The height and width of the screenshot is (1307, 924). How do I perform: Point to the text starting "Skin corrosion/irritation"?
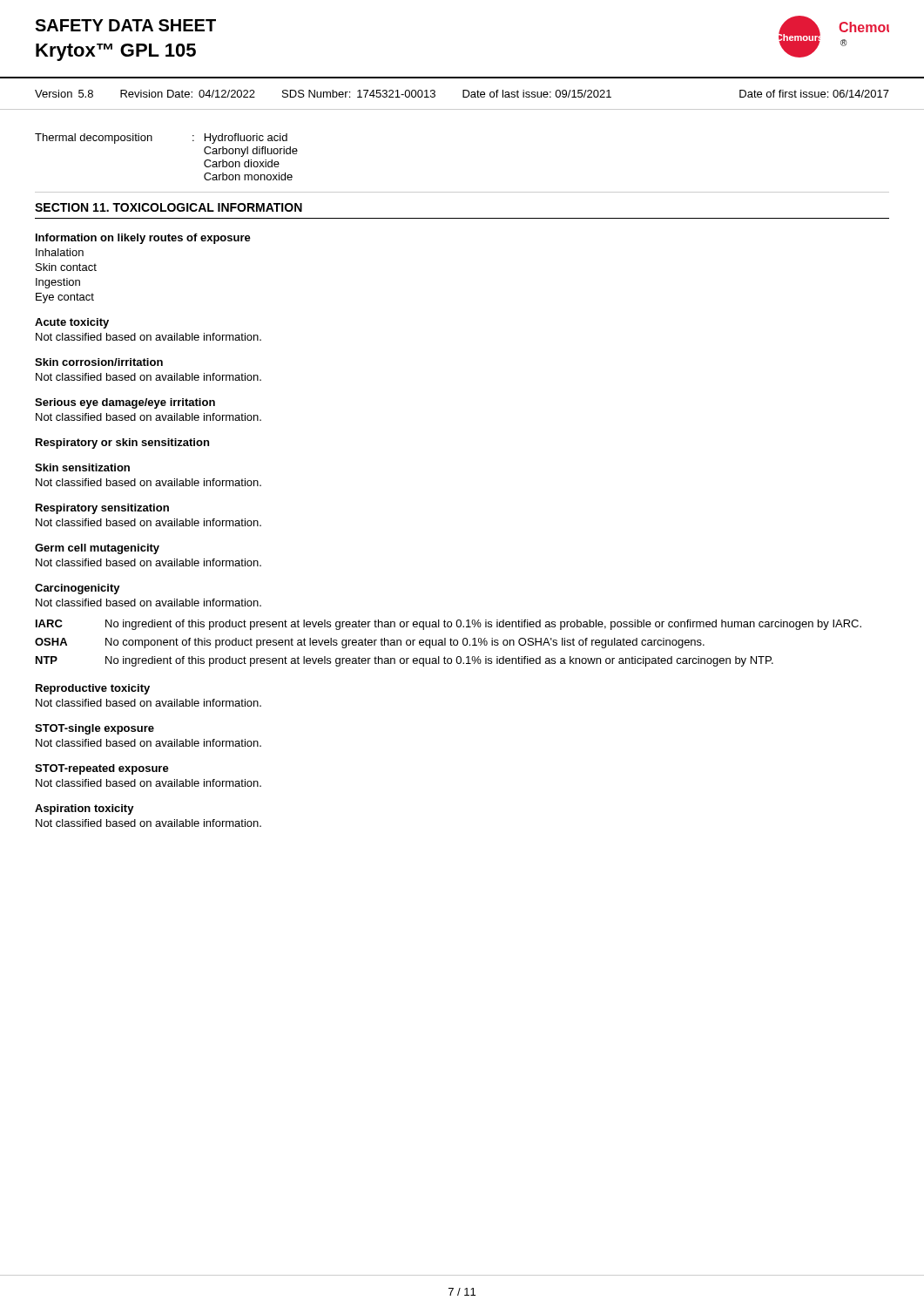click(x=99, y=362)
